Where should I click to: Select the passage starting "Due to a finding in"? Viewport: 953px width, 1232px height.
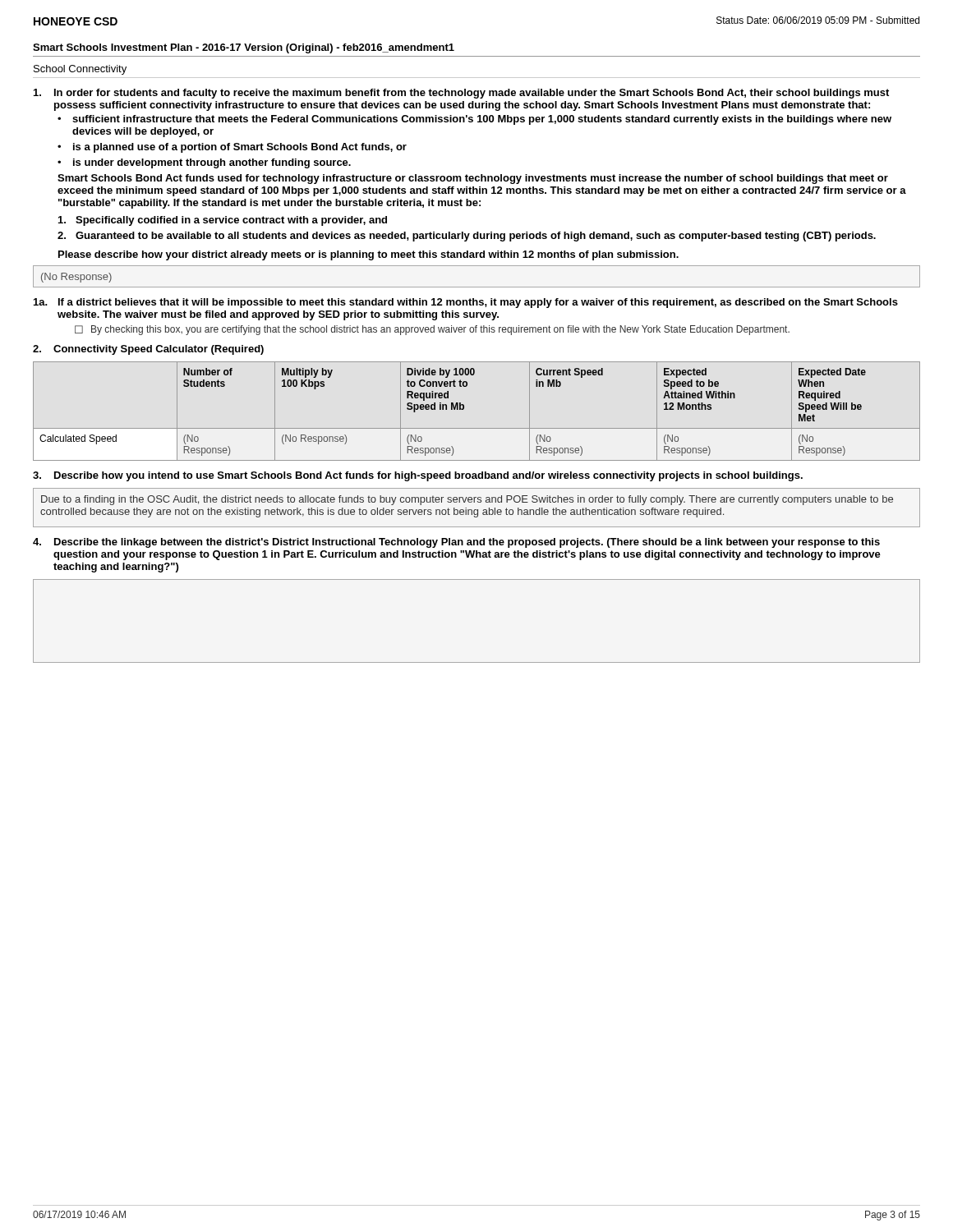(467, 505)
